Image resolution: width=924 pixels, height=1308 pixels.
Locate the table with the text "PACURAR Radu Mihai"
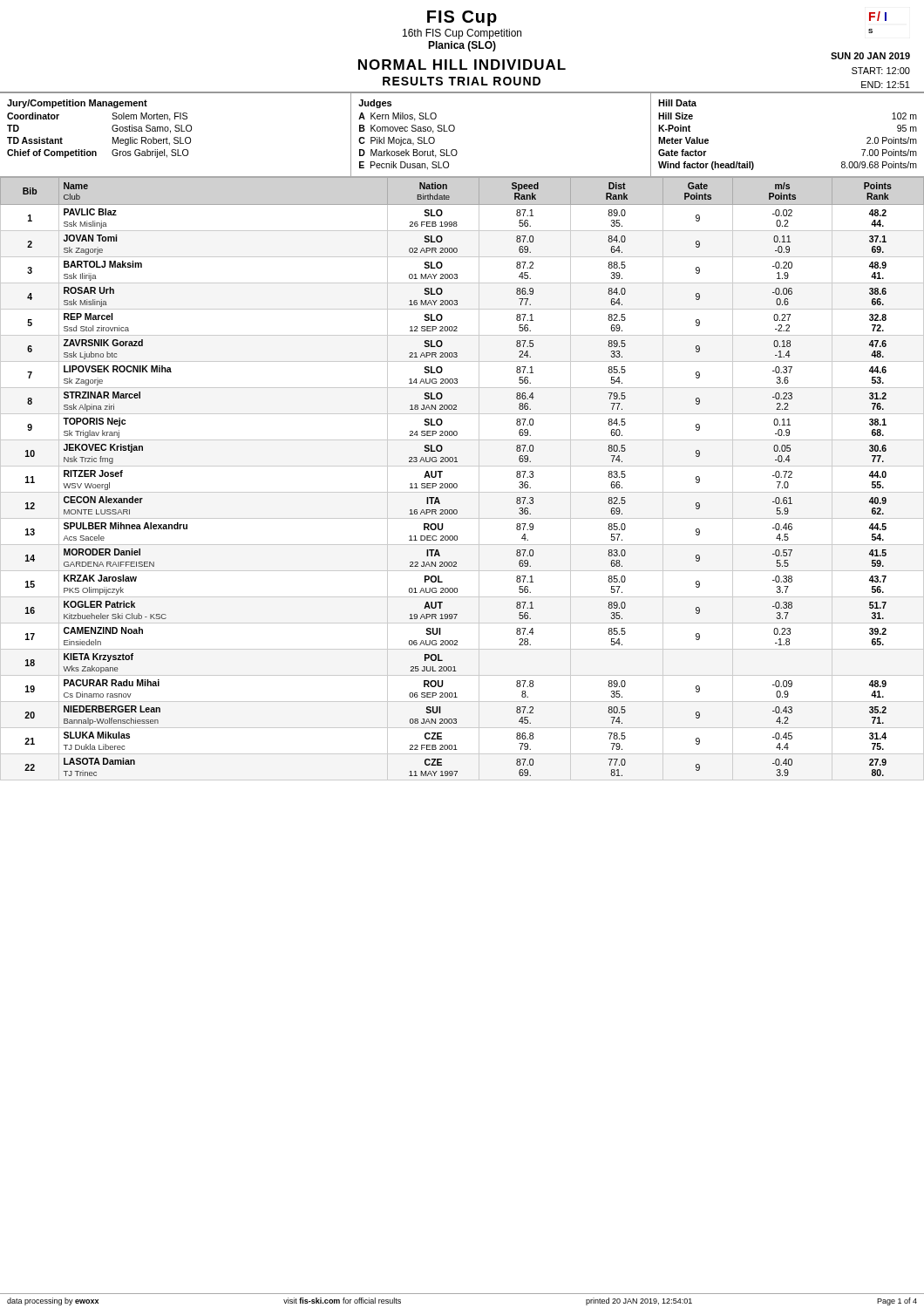click(x=462, y=479)
